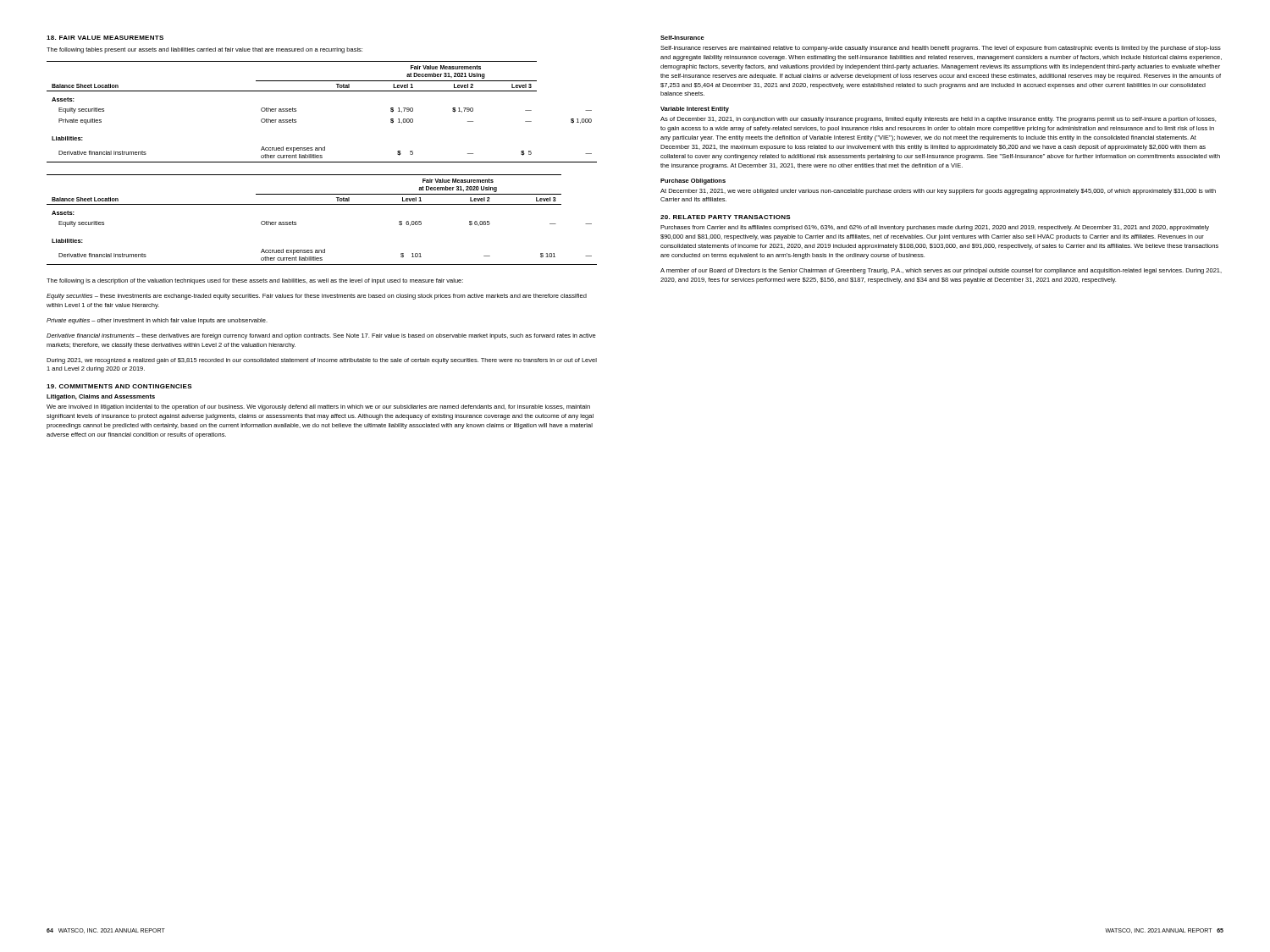The width and height of the screenshot is (1270, 952).
Task: Locate the passage starting "We are involved"
Action: (x=320, y=421)
